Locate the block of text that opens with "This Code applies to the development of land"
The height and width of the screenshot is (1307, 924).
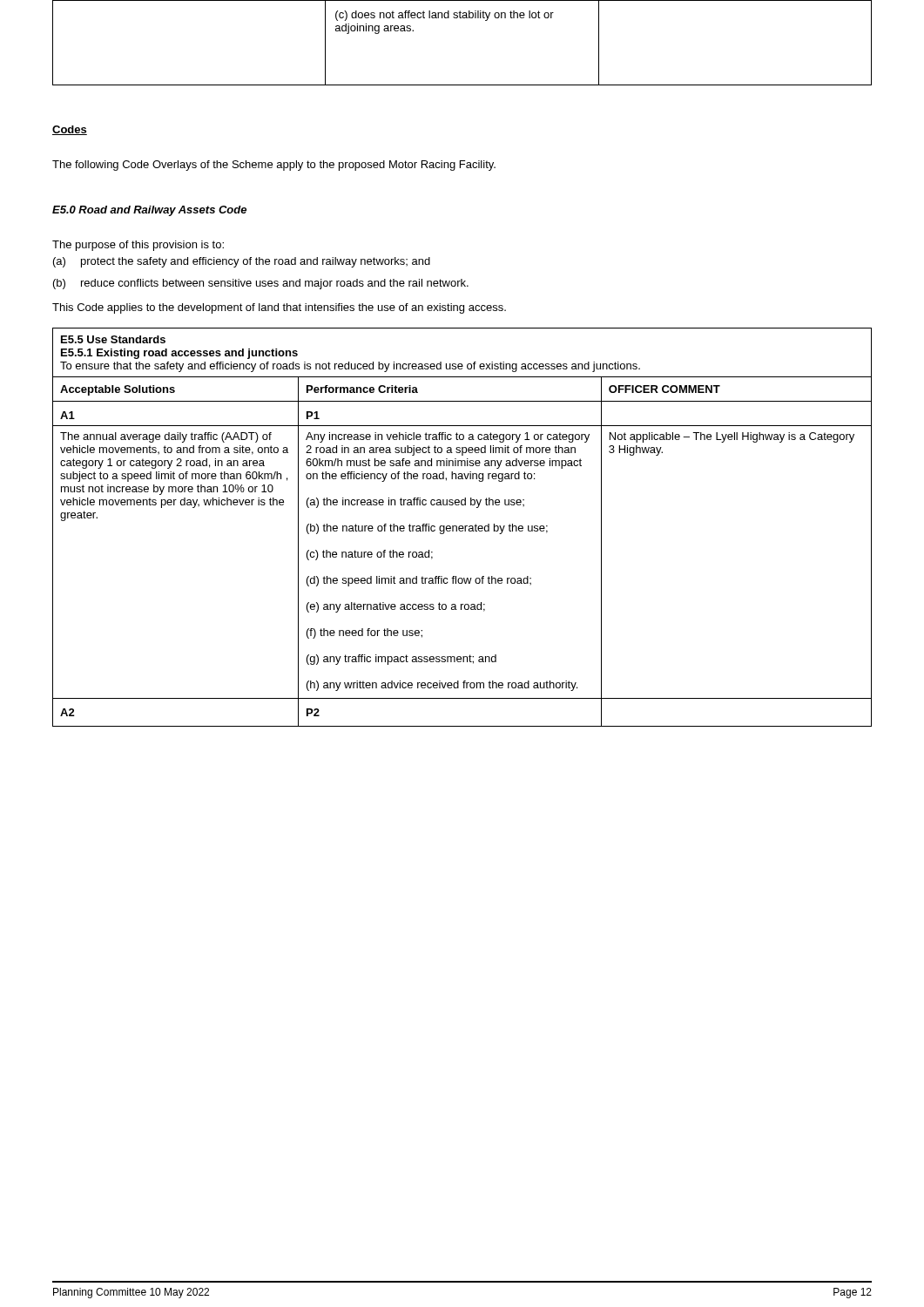462,307
